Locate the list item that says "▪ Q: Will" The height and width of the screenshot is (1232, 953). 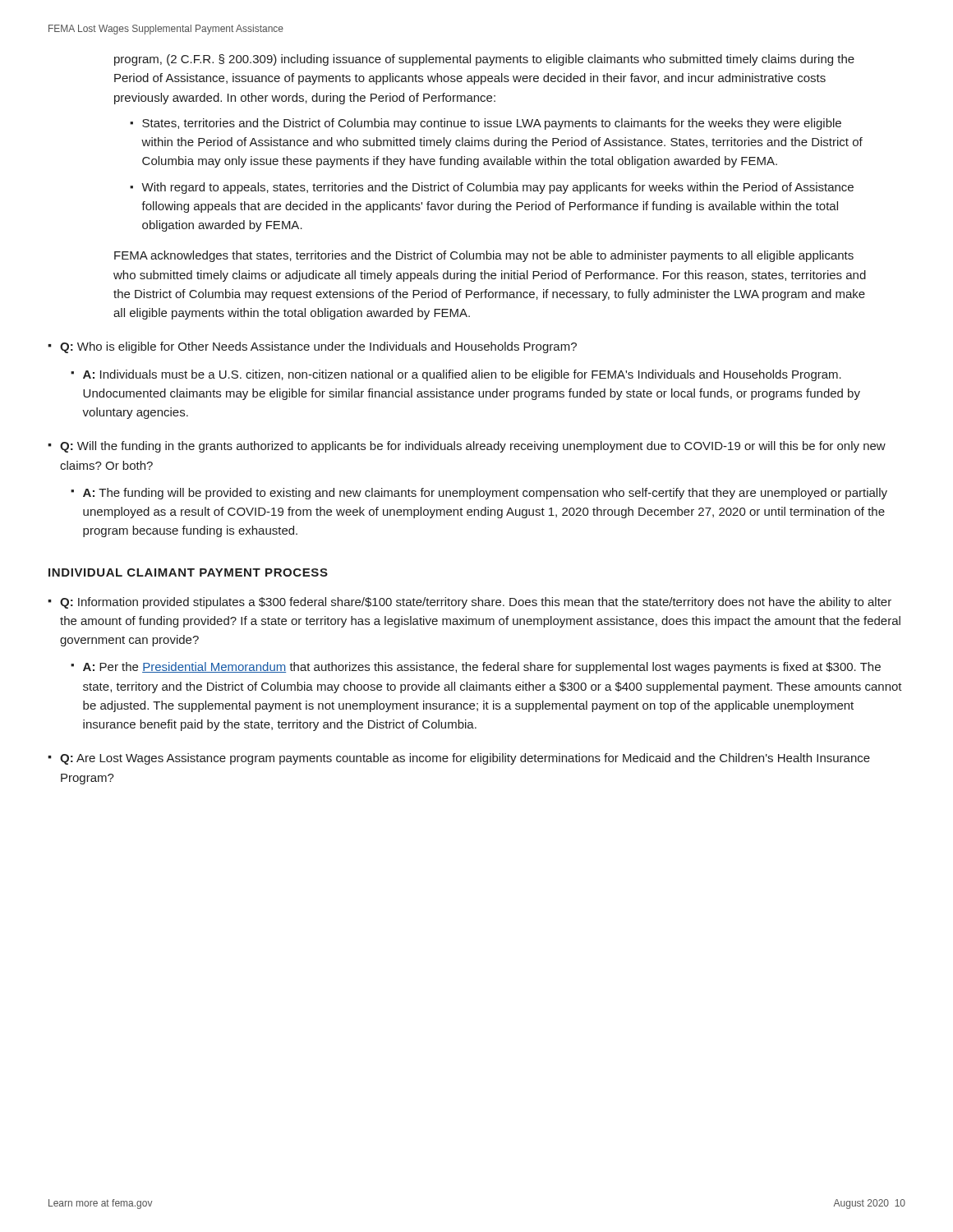point(476,455)
